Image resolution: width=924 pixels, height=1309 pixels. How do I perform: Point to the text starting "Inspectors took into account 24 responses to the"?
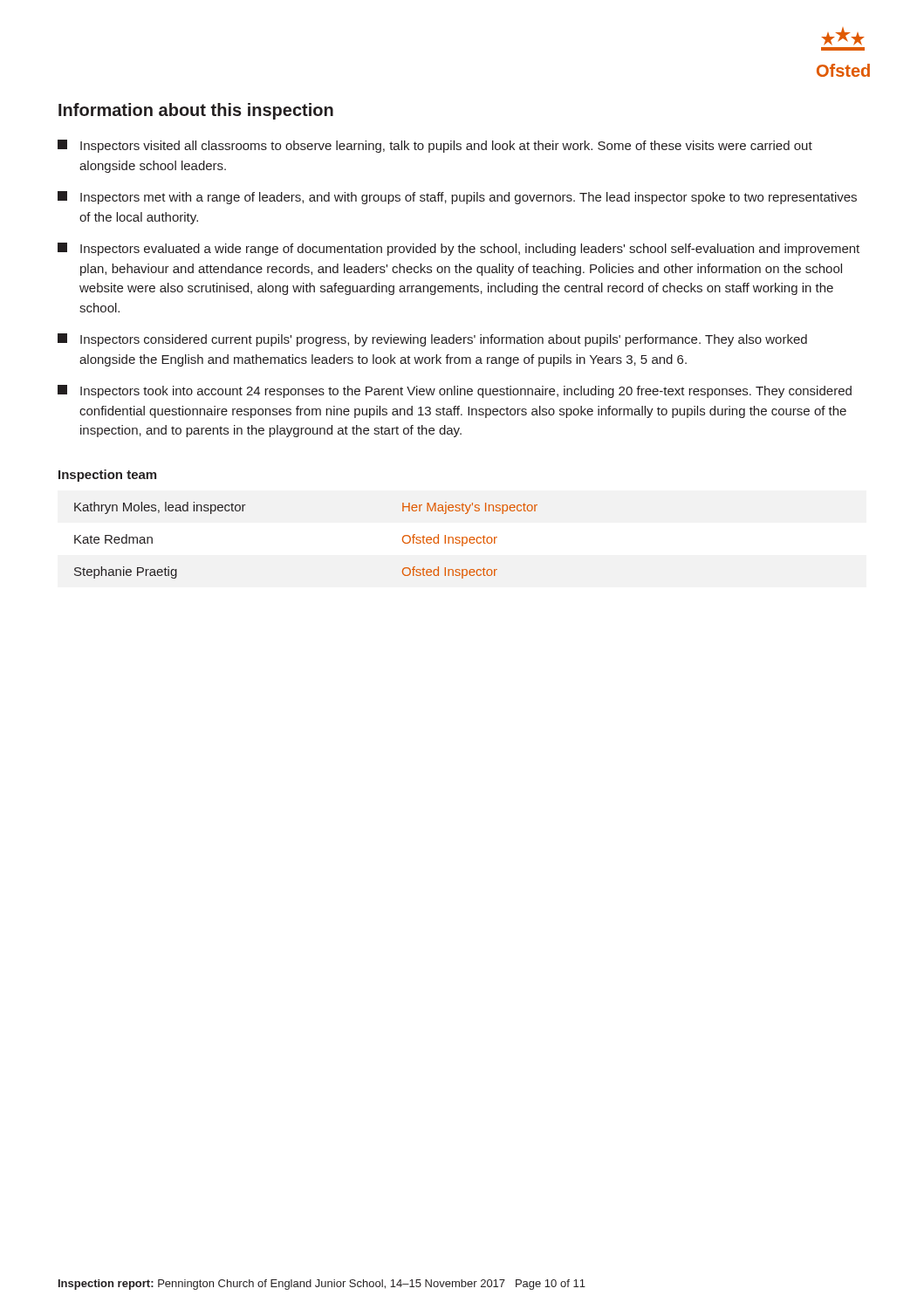(462, 411)
